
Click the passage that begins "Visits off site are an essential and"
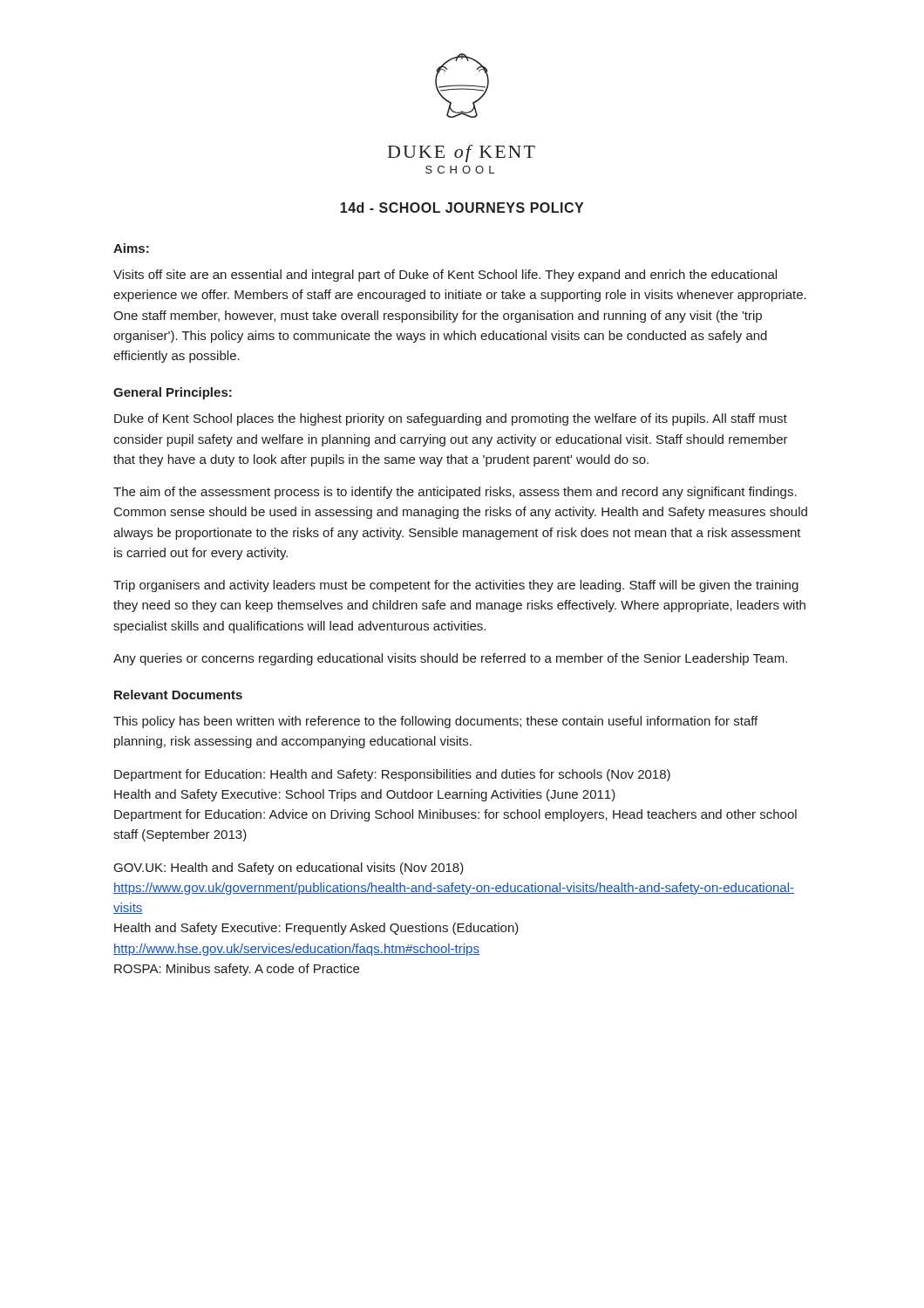tap(460, 315)
